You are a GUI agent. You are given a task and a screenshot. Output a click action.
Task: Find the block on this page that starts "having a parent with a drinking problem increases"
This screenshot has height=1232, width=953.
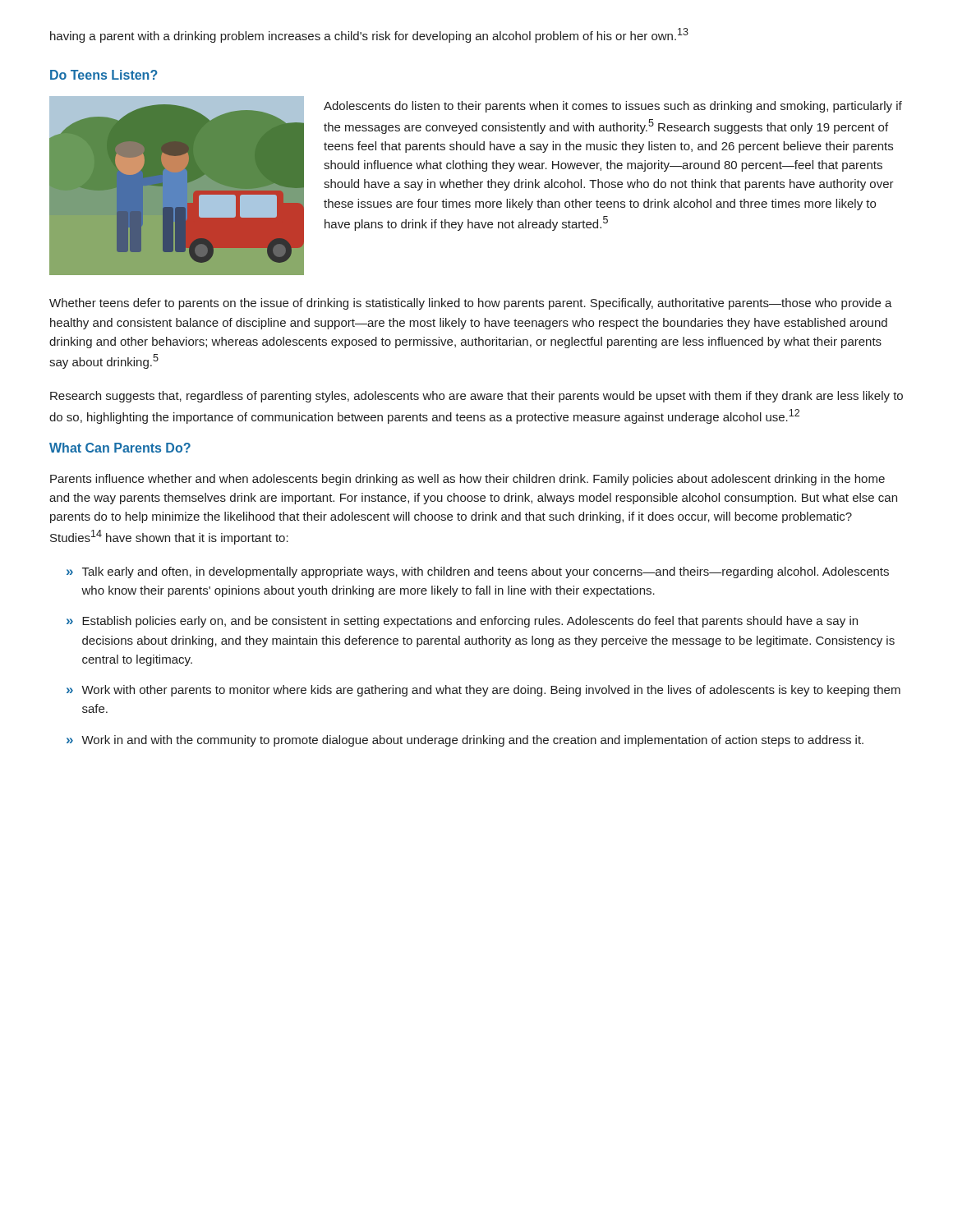(x=369, y=34)
